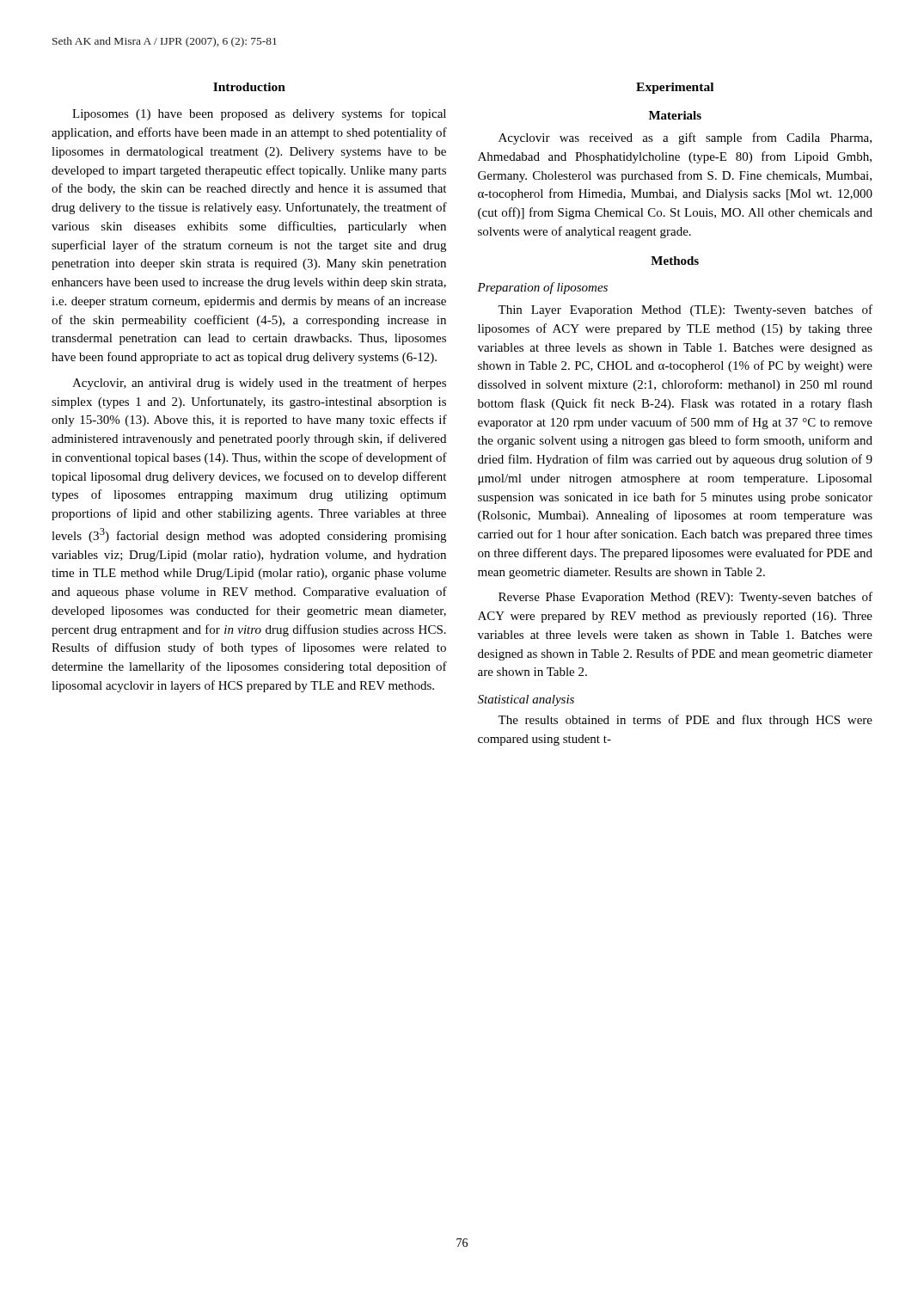The height and width of the screenshot is (1290, 924).
Task: Point to the text starting "Liposomes (1) have been"
Action: tap(249, 236)
